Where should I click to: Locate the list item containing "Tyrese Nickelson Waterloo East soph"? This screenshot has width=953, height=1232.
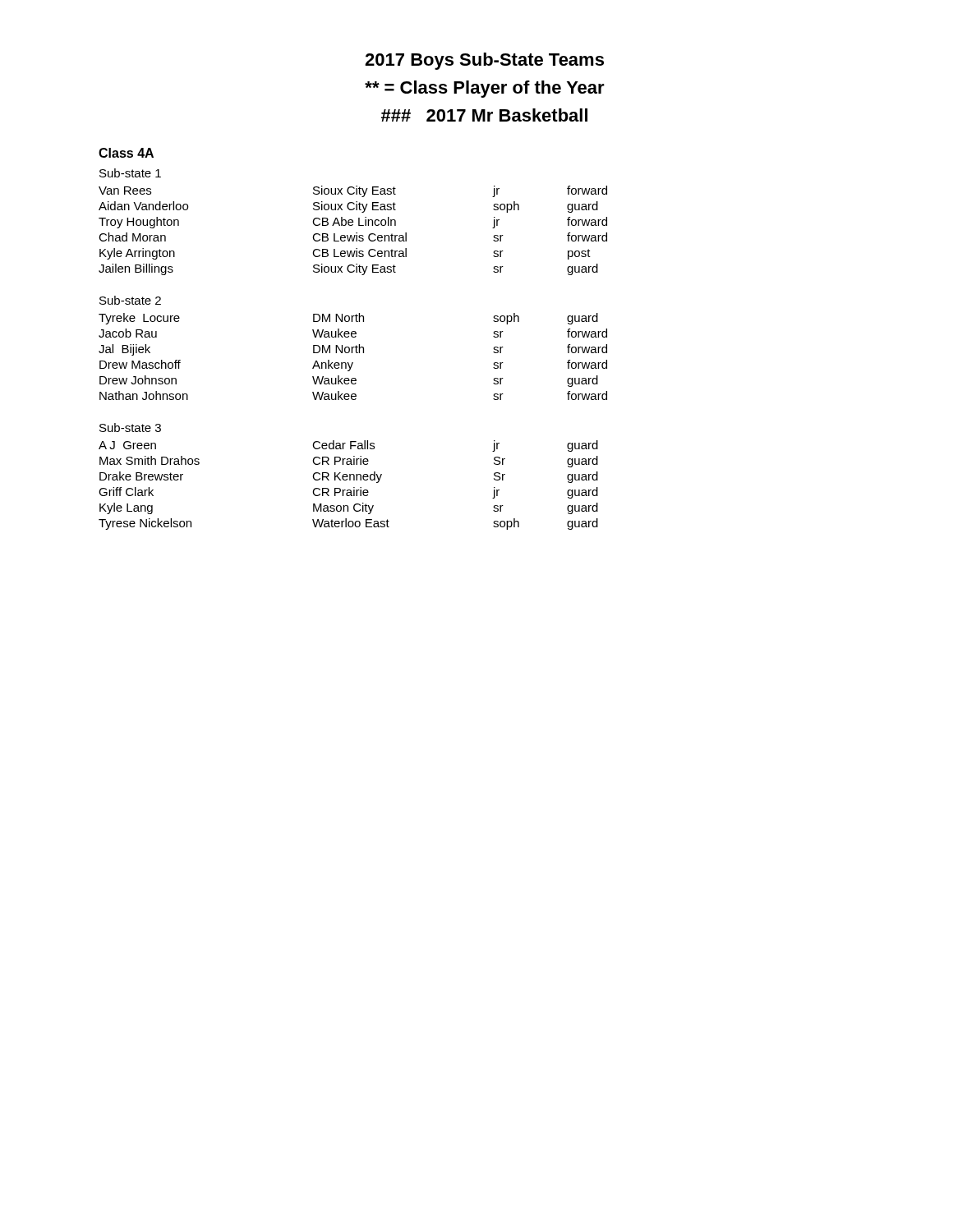(382, 523)
